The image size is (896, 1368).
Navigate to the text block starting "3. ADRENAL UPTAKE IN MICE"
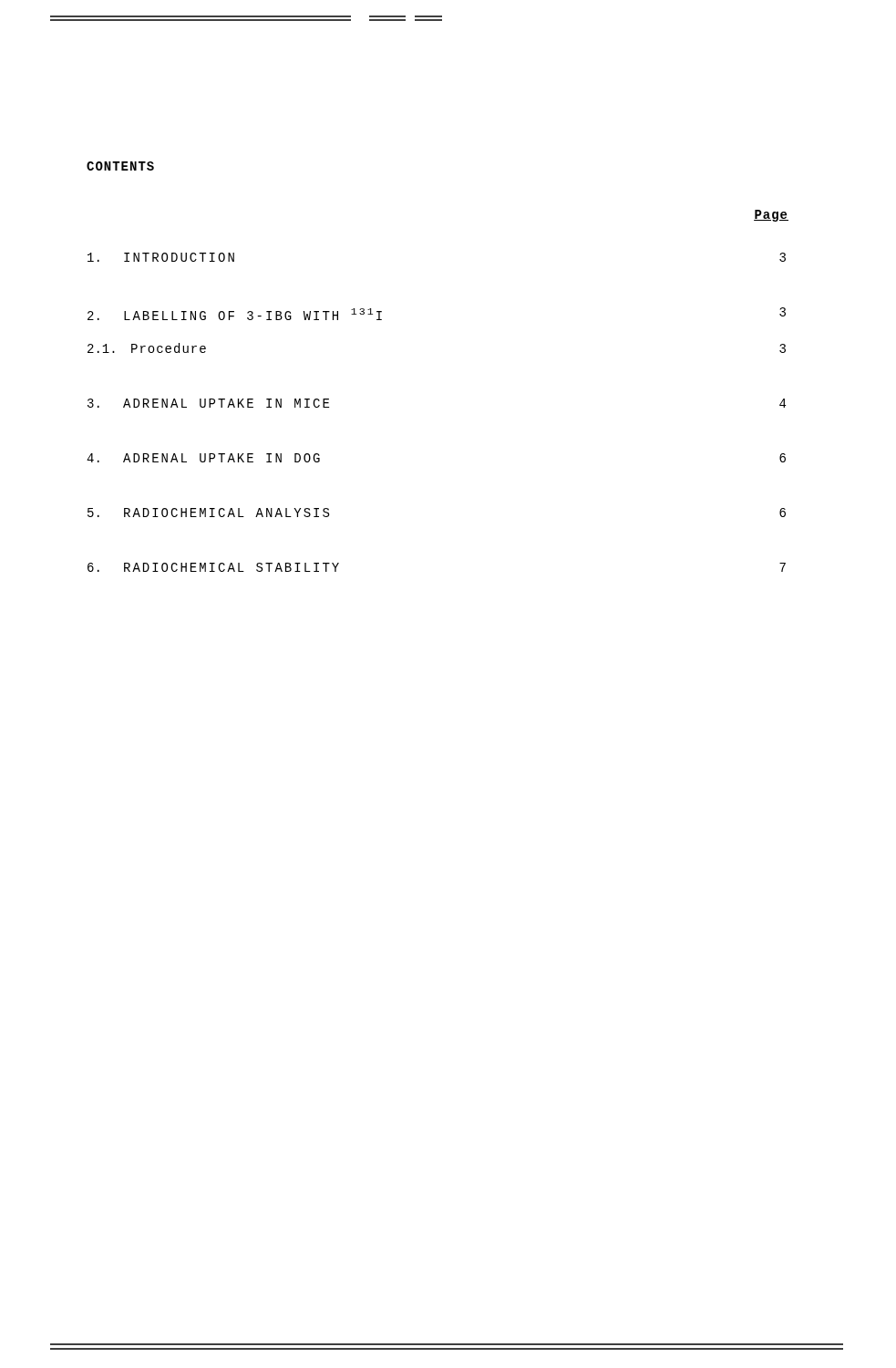point(155,403)
